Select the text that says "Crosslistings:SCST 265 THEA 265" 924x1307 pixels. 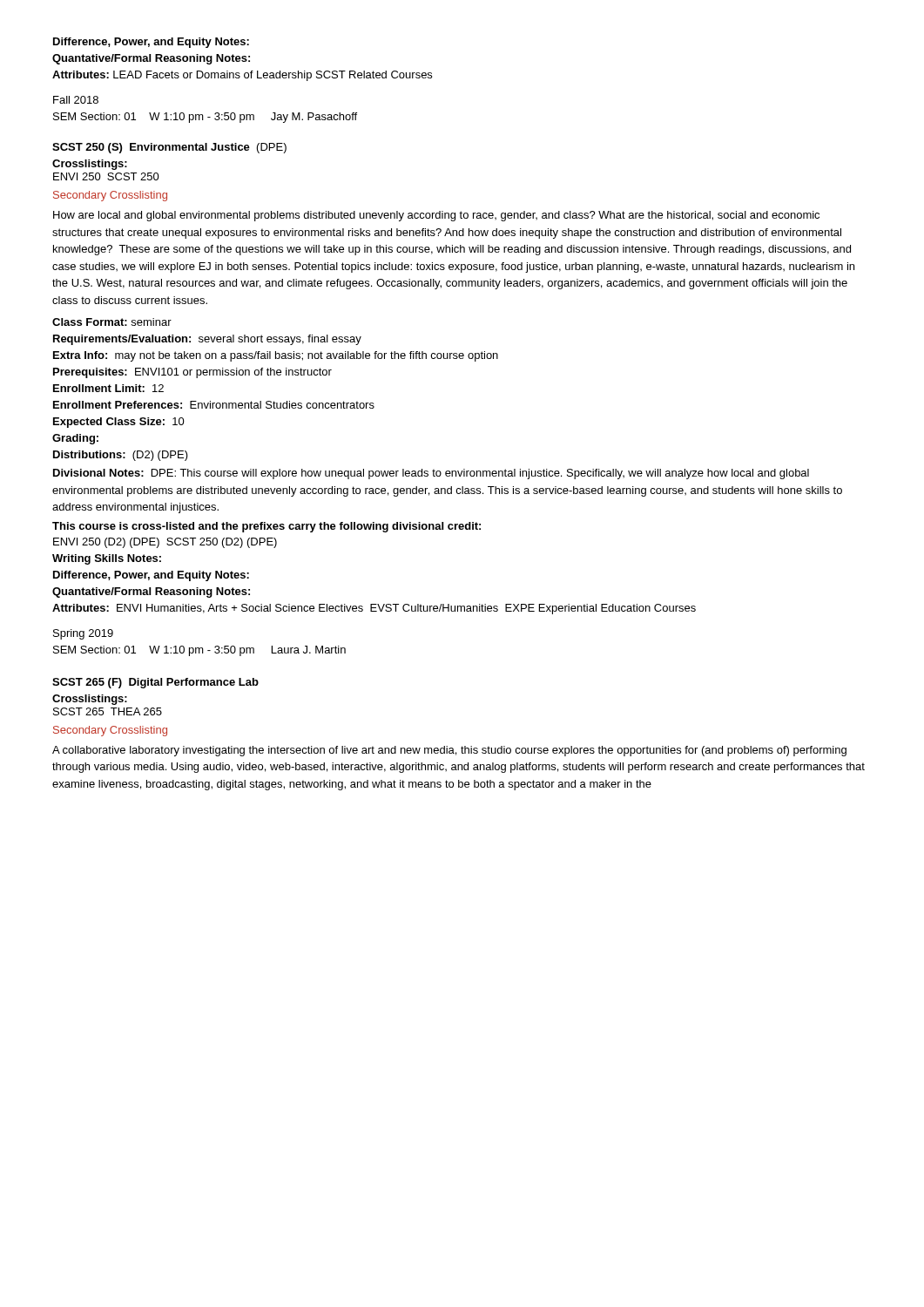pos(107,704)
